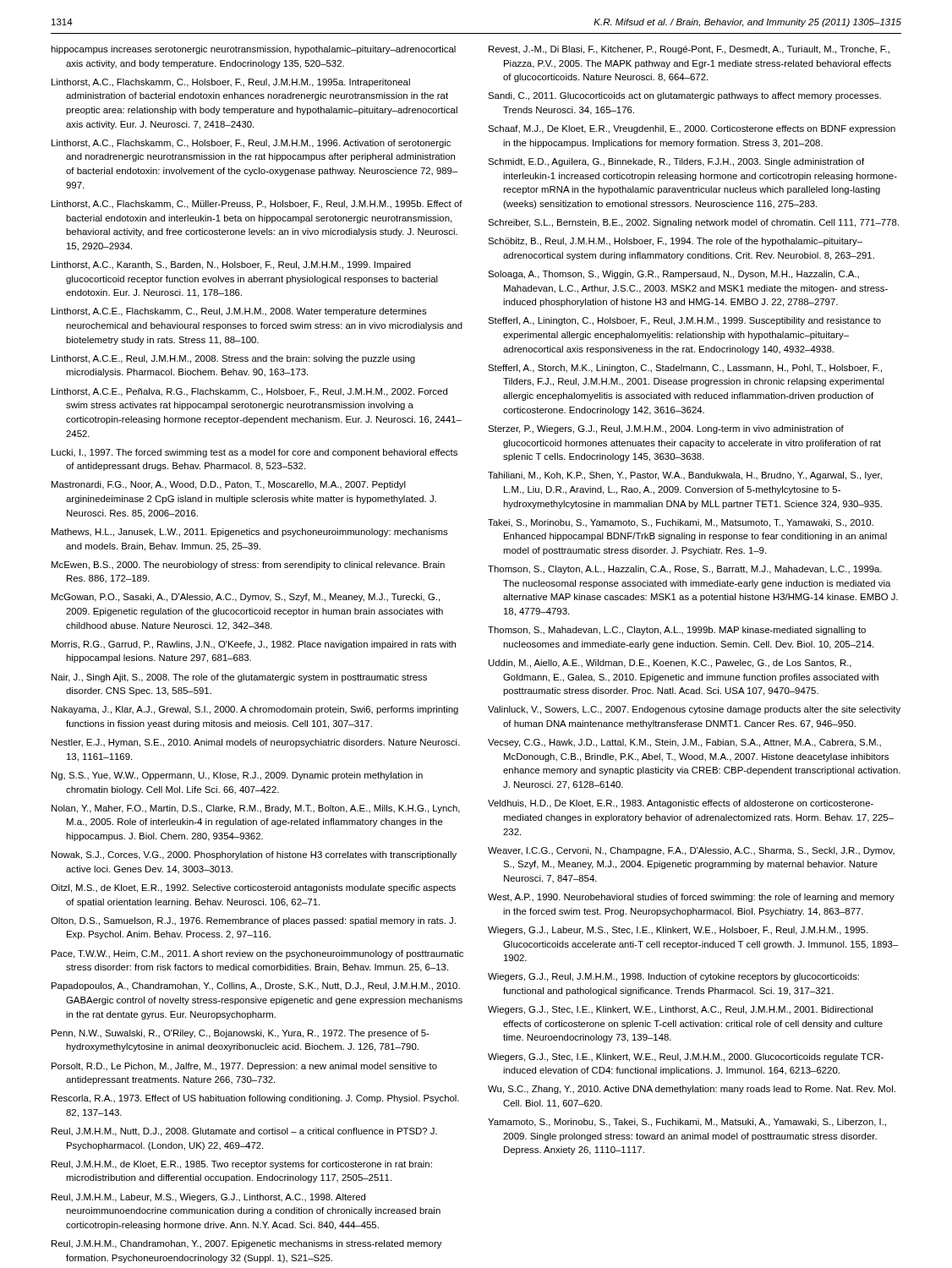
Task: Locate the block of text that opens with "Reul, J.M.H.M., Nutt, D.J., 2008."
Action: [244, 1138]
